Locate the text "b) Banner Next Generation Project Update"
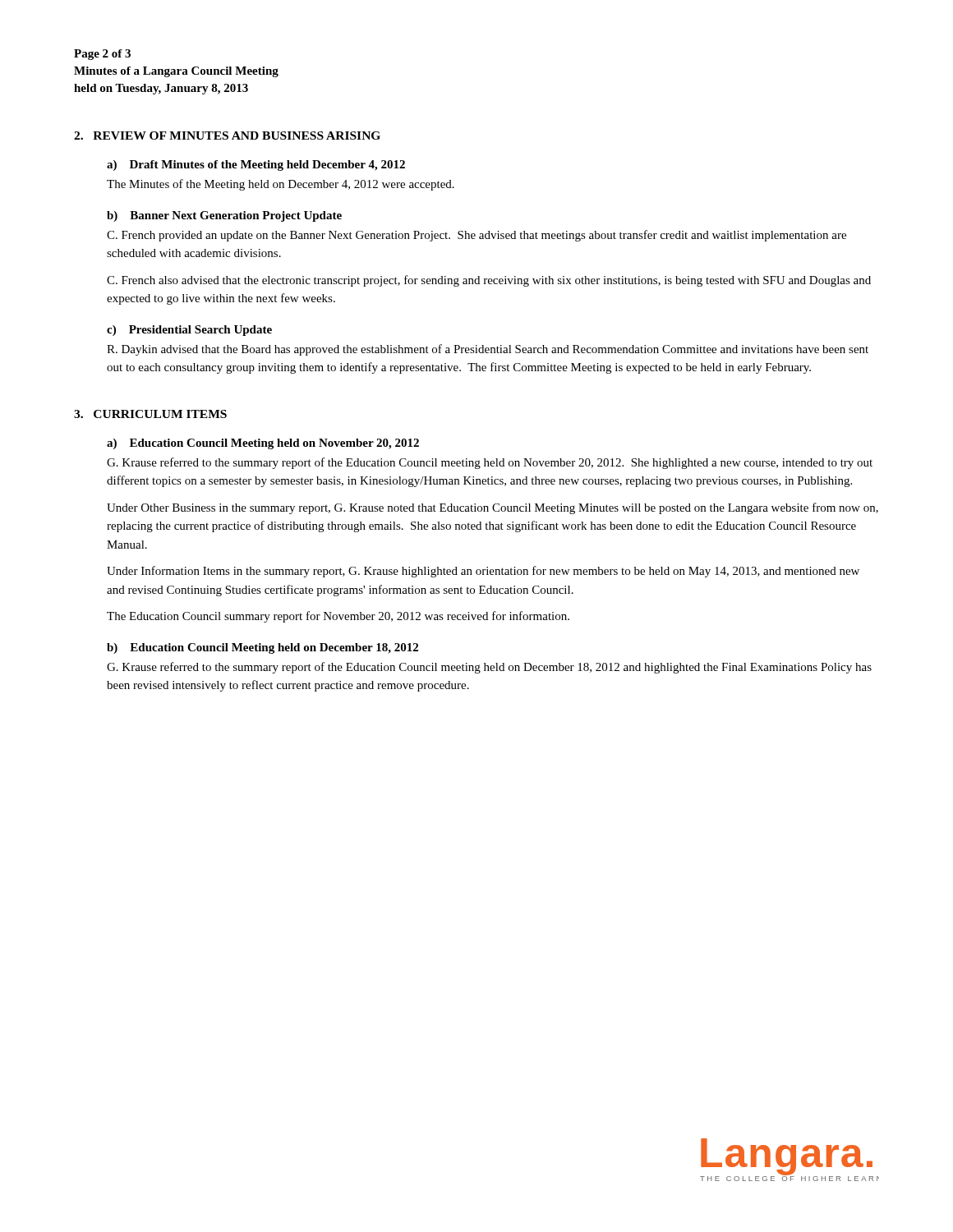953x1232 pixels. pos(224,215)
